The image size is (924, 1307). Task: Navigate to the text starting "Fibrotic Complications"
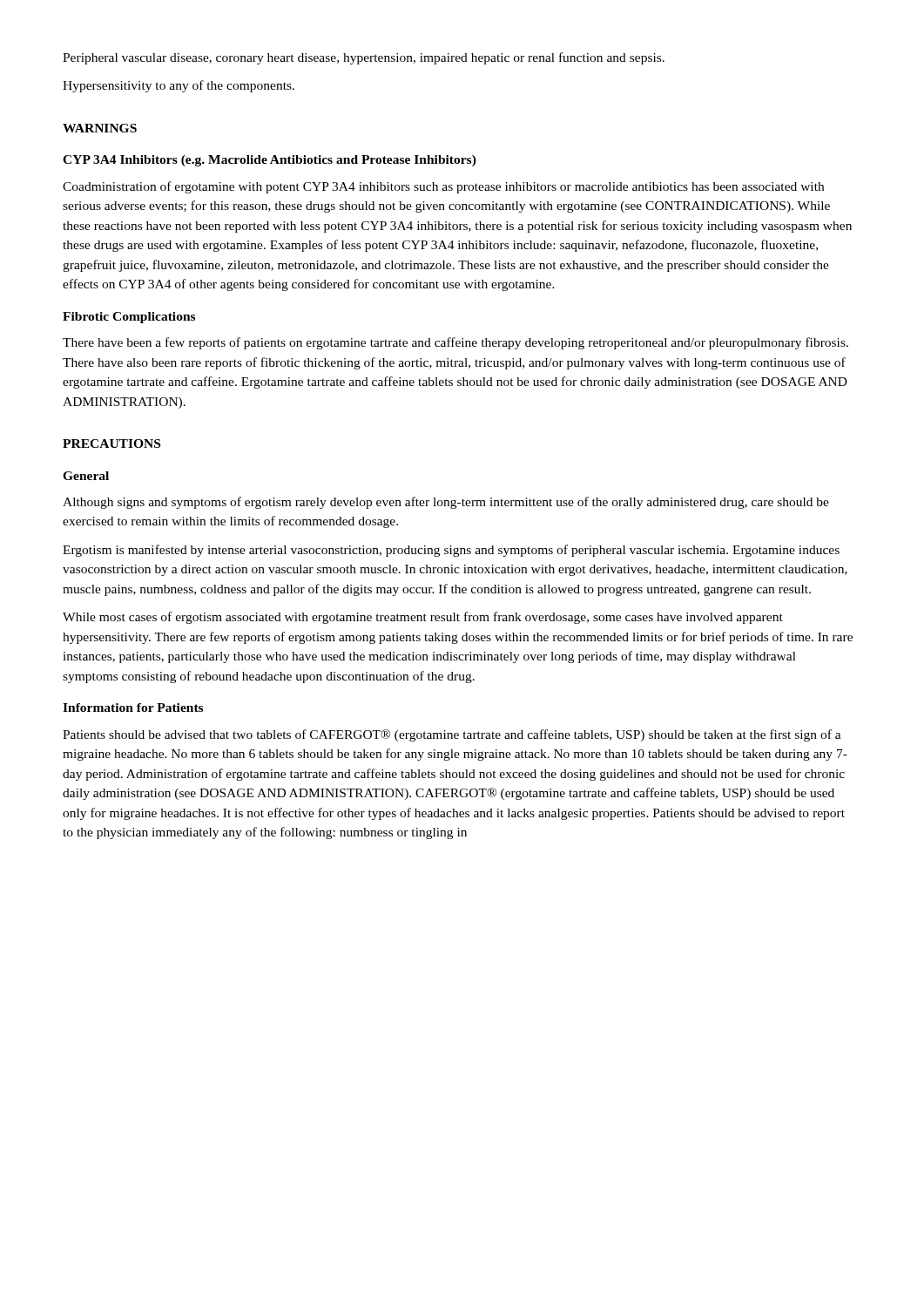pos(129,318)
